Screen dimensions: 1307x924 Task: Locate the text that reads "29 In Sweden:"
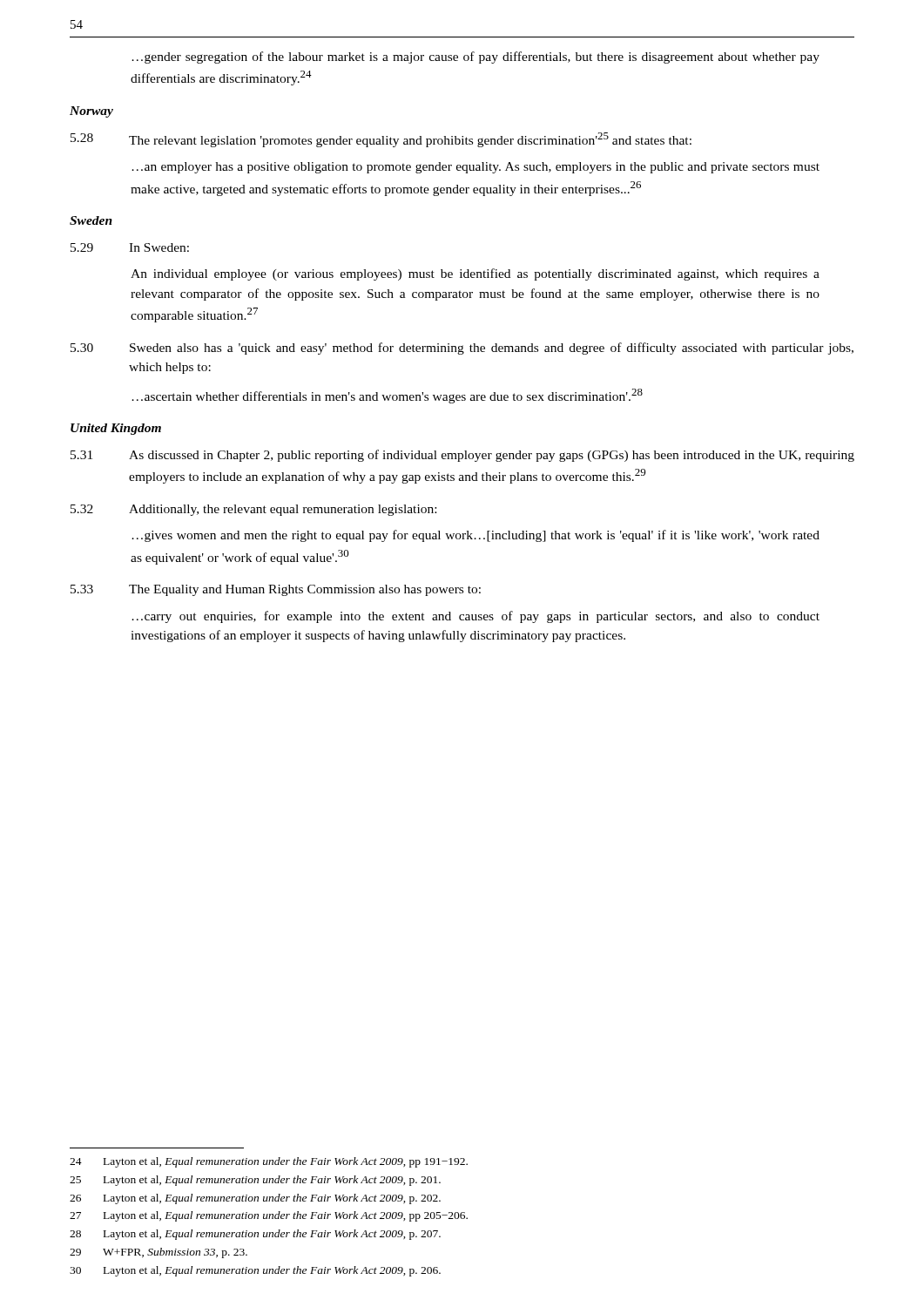[130, 247]
